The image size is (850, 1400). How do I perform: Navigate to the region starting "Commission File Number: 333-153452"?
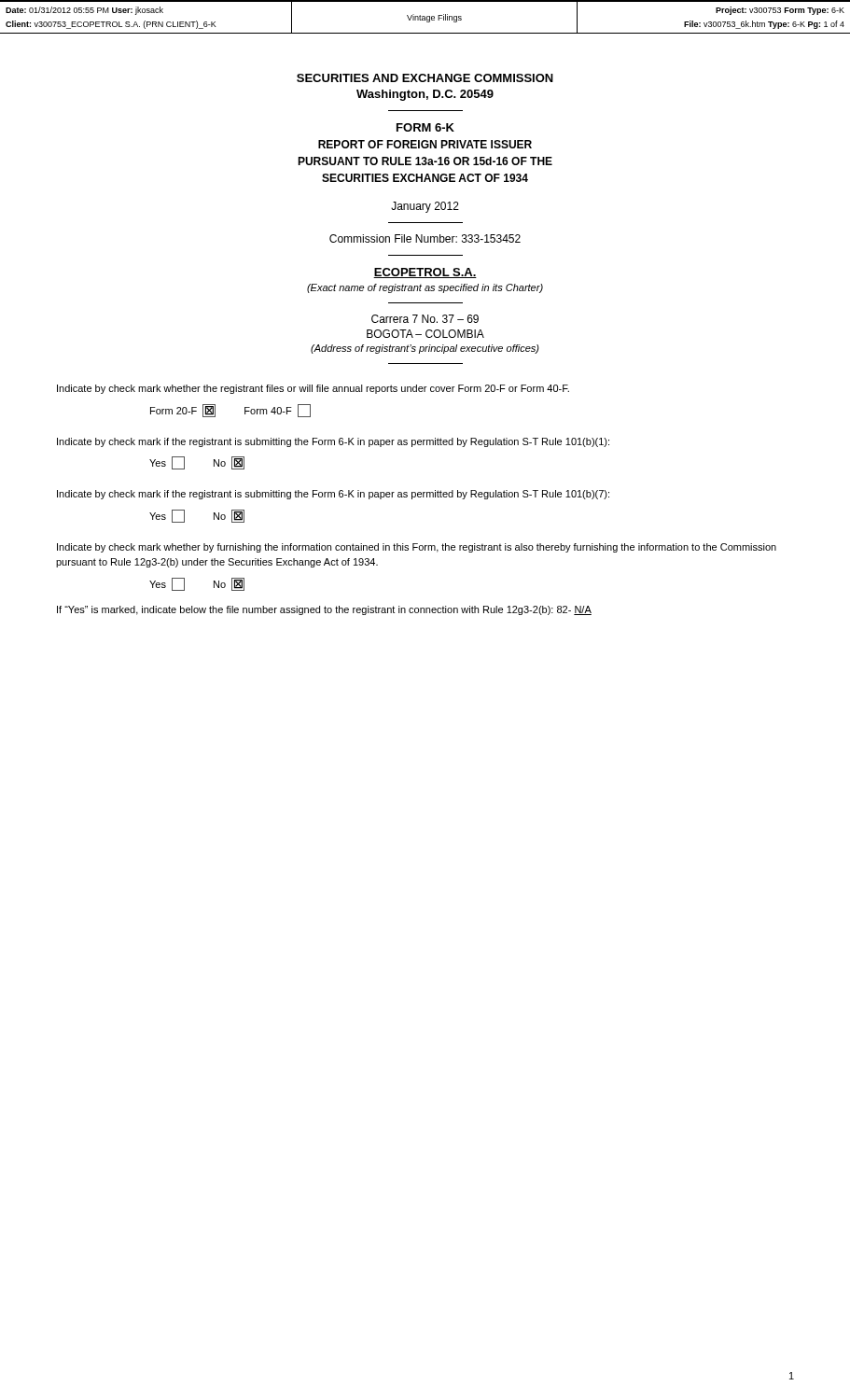(425, 239)
